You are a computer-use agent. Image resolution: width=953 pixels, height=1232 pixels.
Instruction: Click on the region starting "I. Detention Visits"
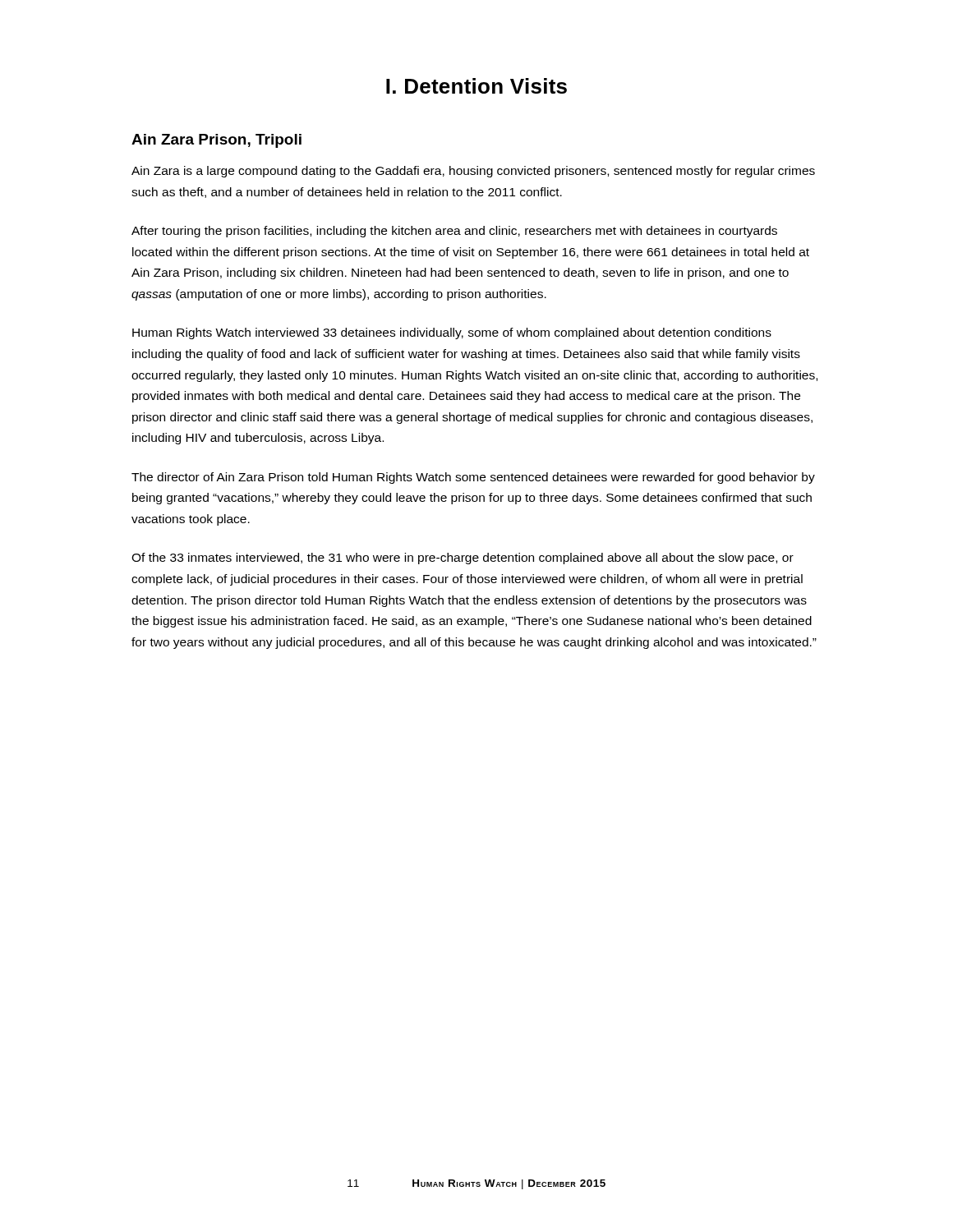tap(476, 87)
